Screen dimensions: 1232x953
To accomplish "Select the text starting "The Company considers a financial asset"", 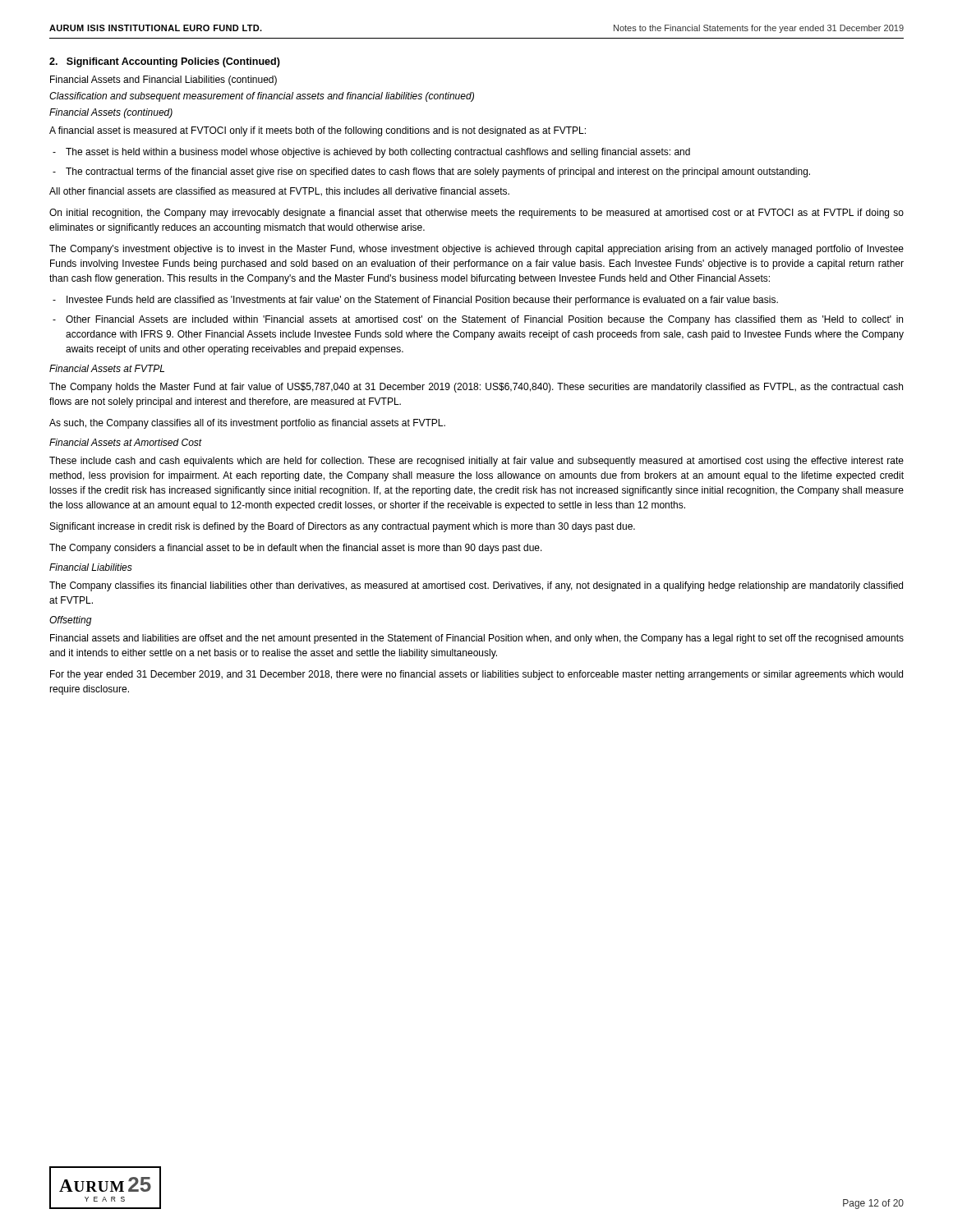I will tap(296, 548).
